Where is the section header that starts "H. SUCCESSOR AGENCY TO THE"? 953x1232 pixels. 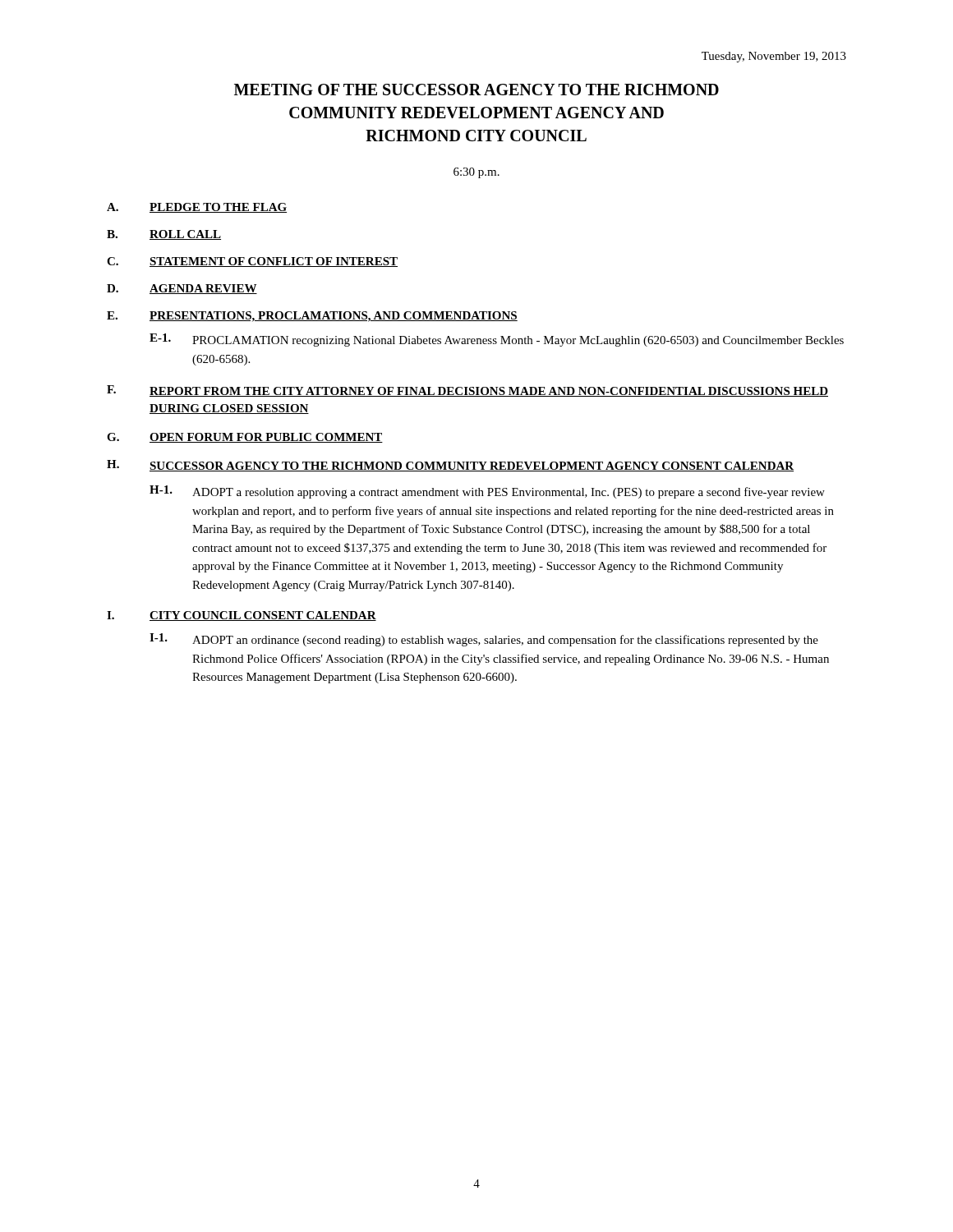pos(450,466)
